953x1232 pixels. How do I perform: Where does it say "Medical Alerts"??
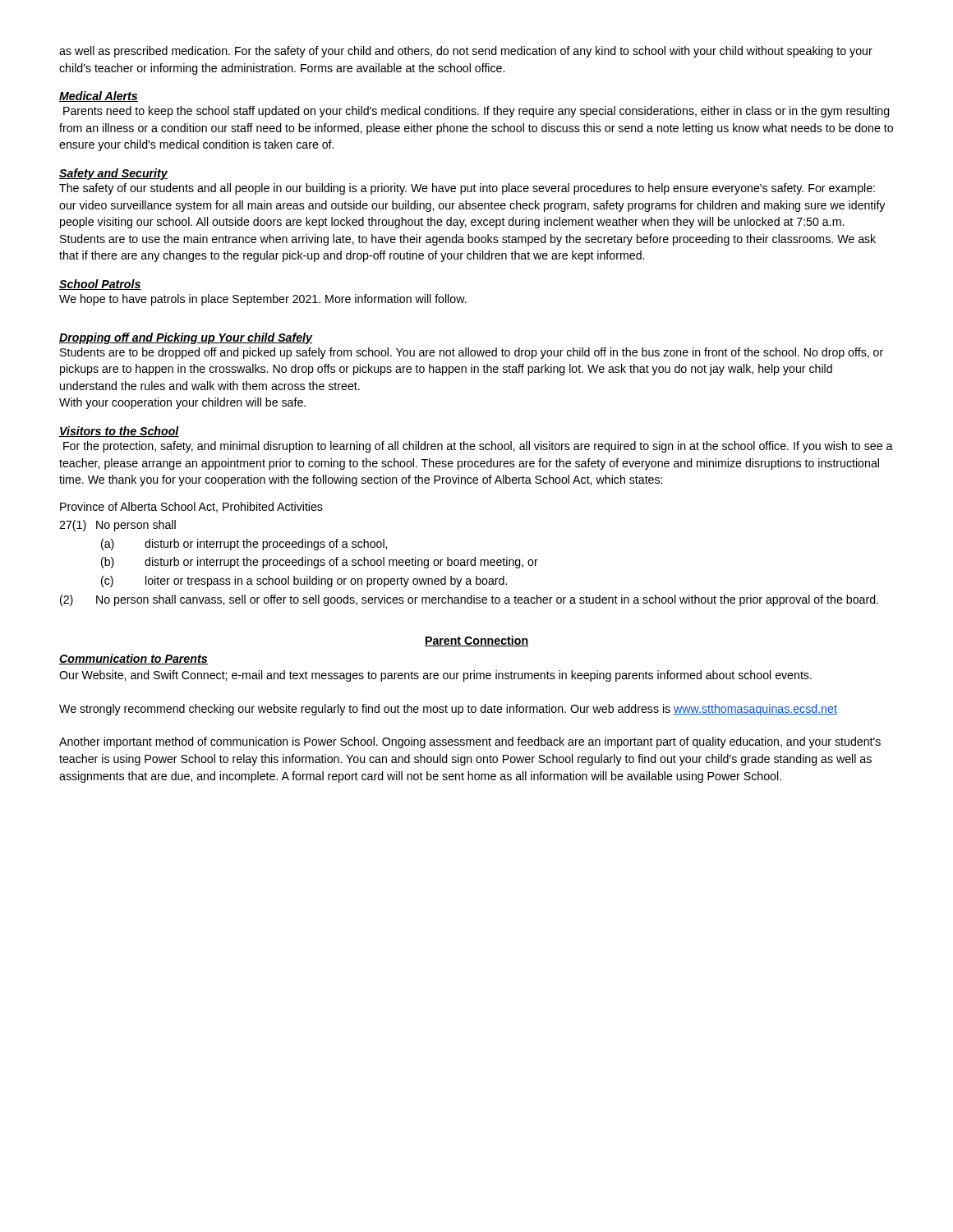98,96
